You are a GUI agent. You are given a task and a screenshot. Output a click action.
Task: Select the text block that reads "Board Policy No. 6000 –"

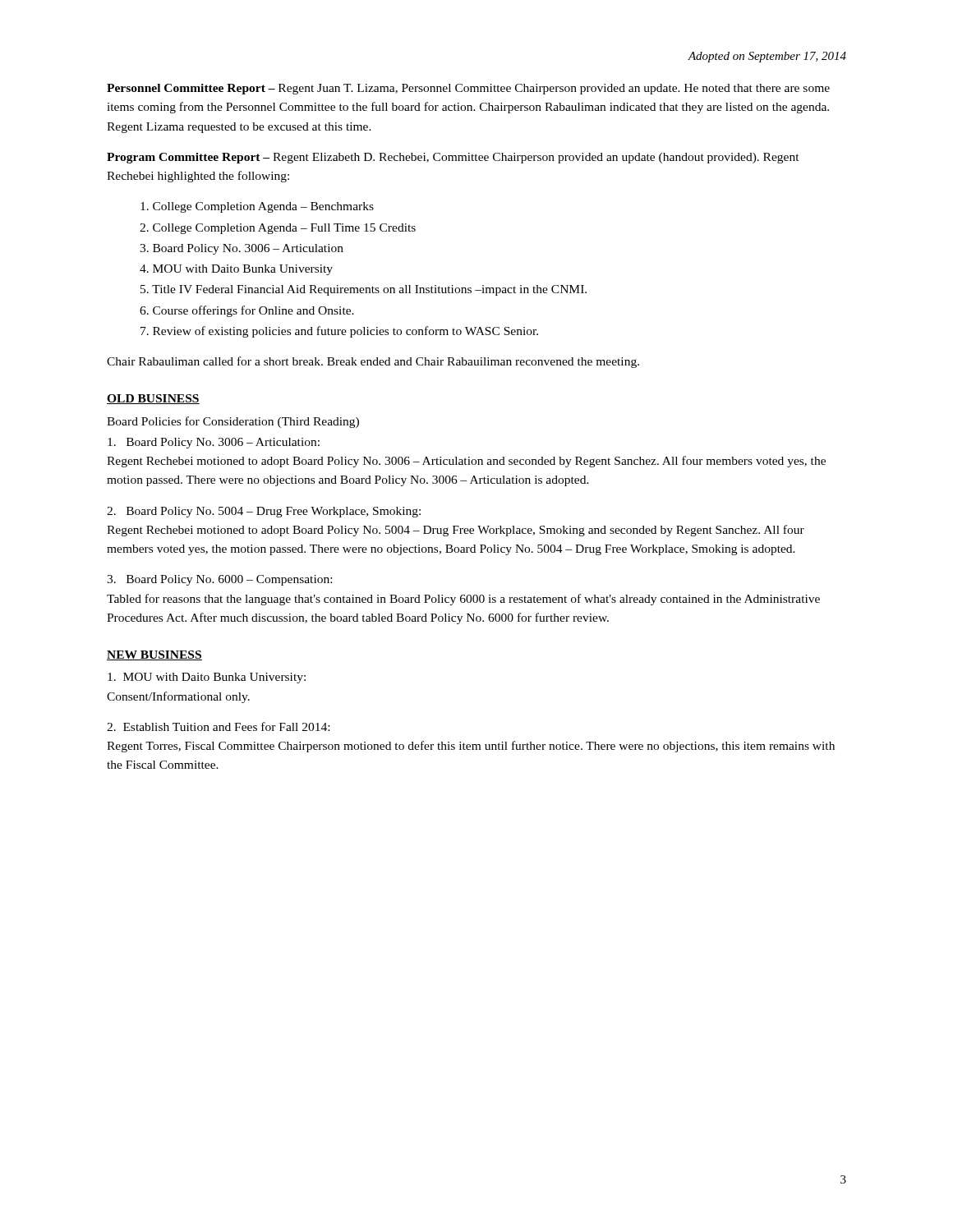pyautogui.click(x=464, y=598)
